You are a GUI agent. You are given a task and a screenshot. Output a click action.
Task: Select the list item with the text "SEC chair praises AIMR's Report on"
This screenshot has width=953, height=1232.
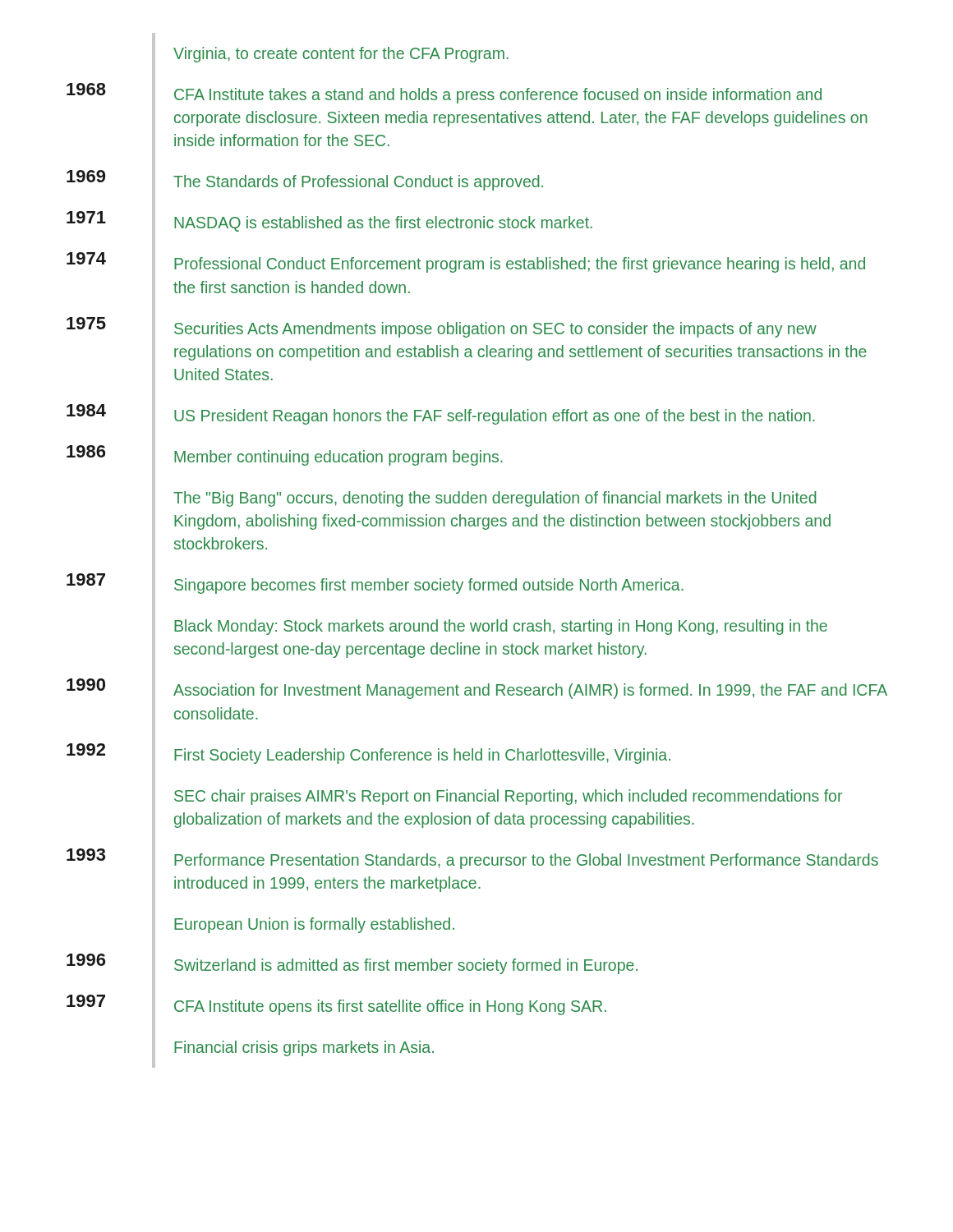pos(530,807)
